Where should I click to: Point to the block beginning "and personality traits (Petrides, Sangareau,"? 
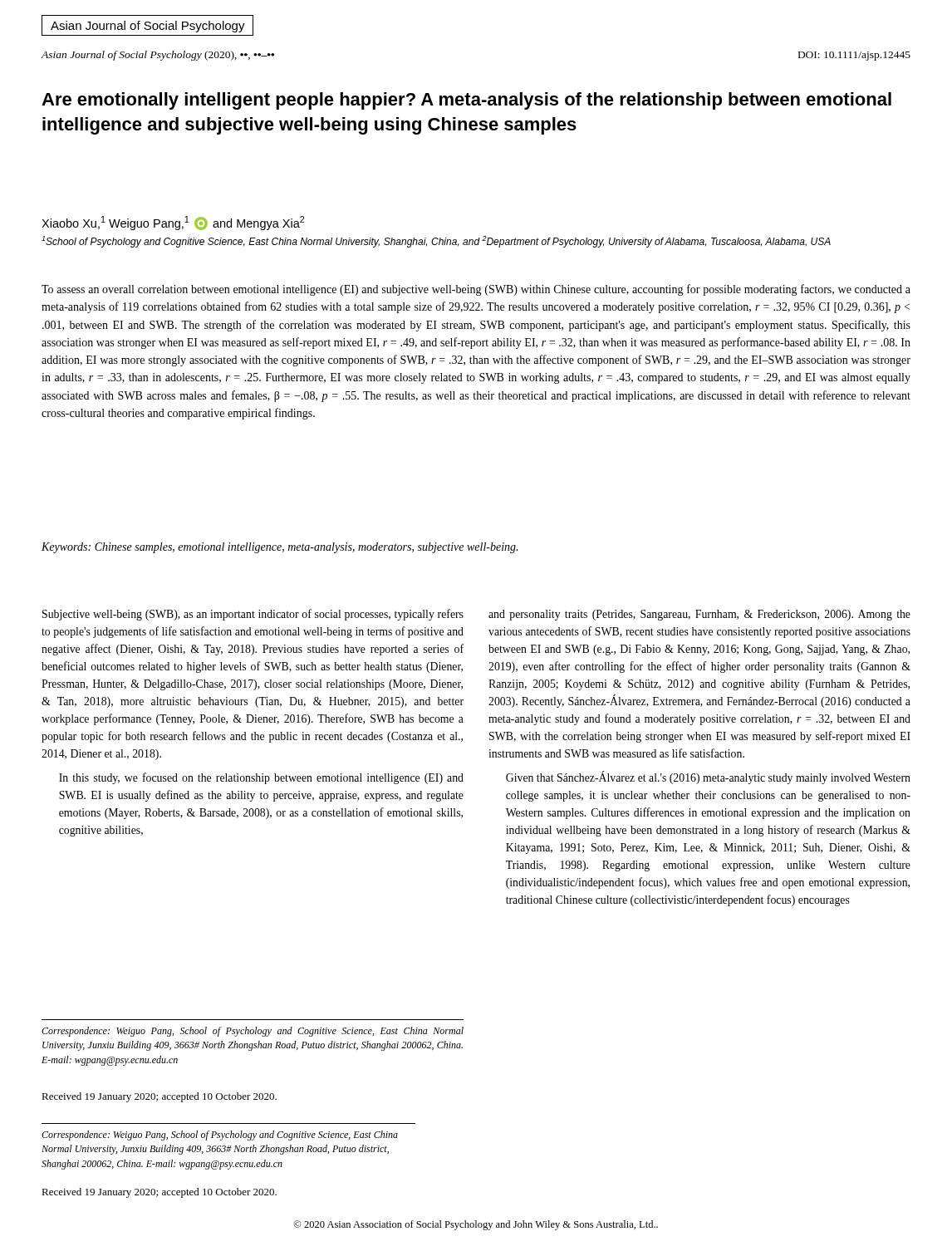point(699,758)
